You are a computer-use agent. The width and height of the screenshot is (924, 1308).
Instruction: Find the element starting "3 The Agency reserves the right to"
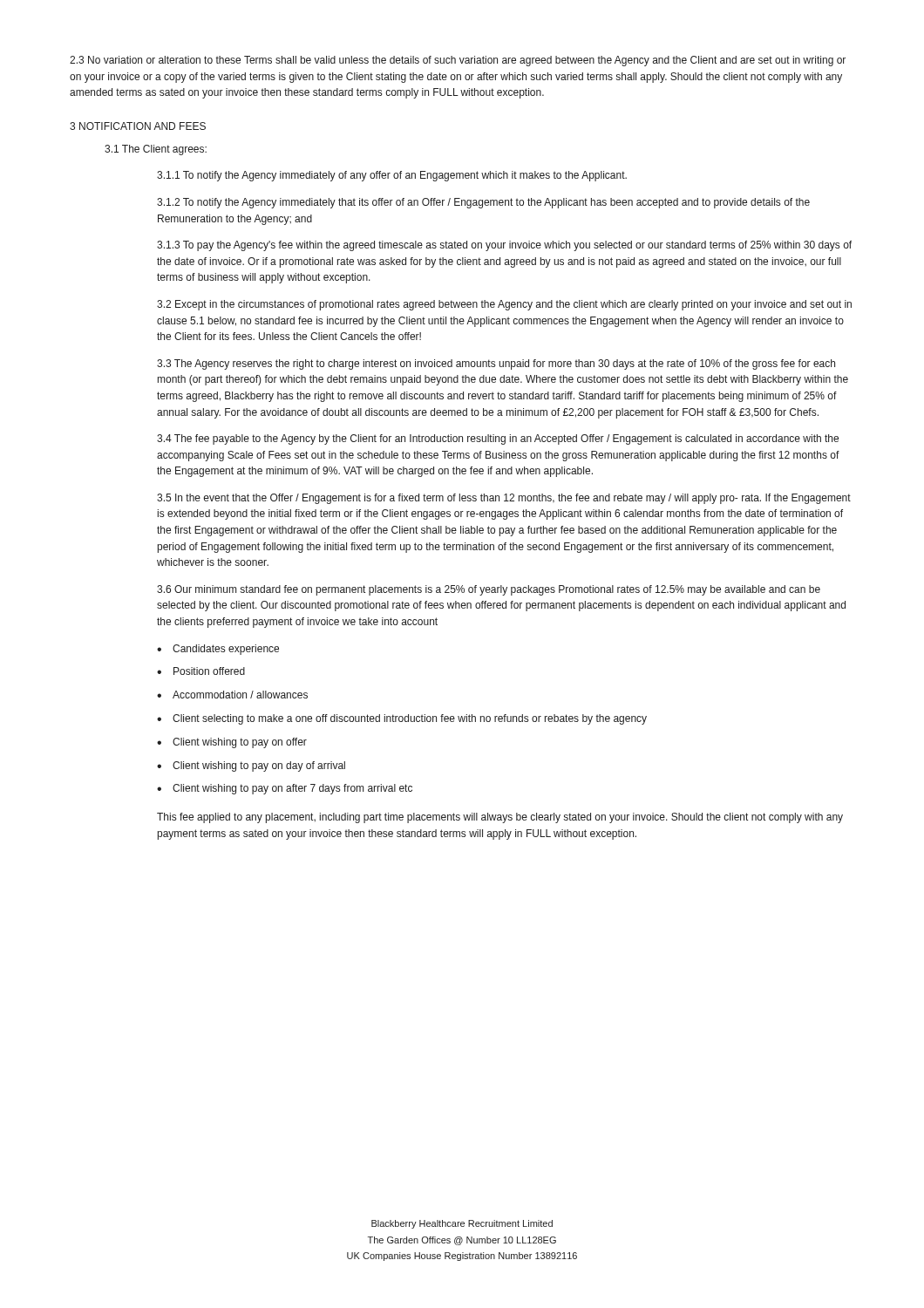pyautogui.click(x=503, y=388)
